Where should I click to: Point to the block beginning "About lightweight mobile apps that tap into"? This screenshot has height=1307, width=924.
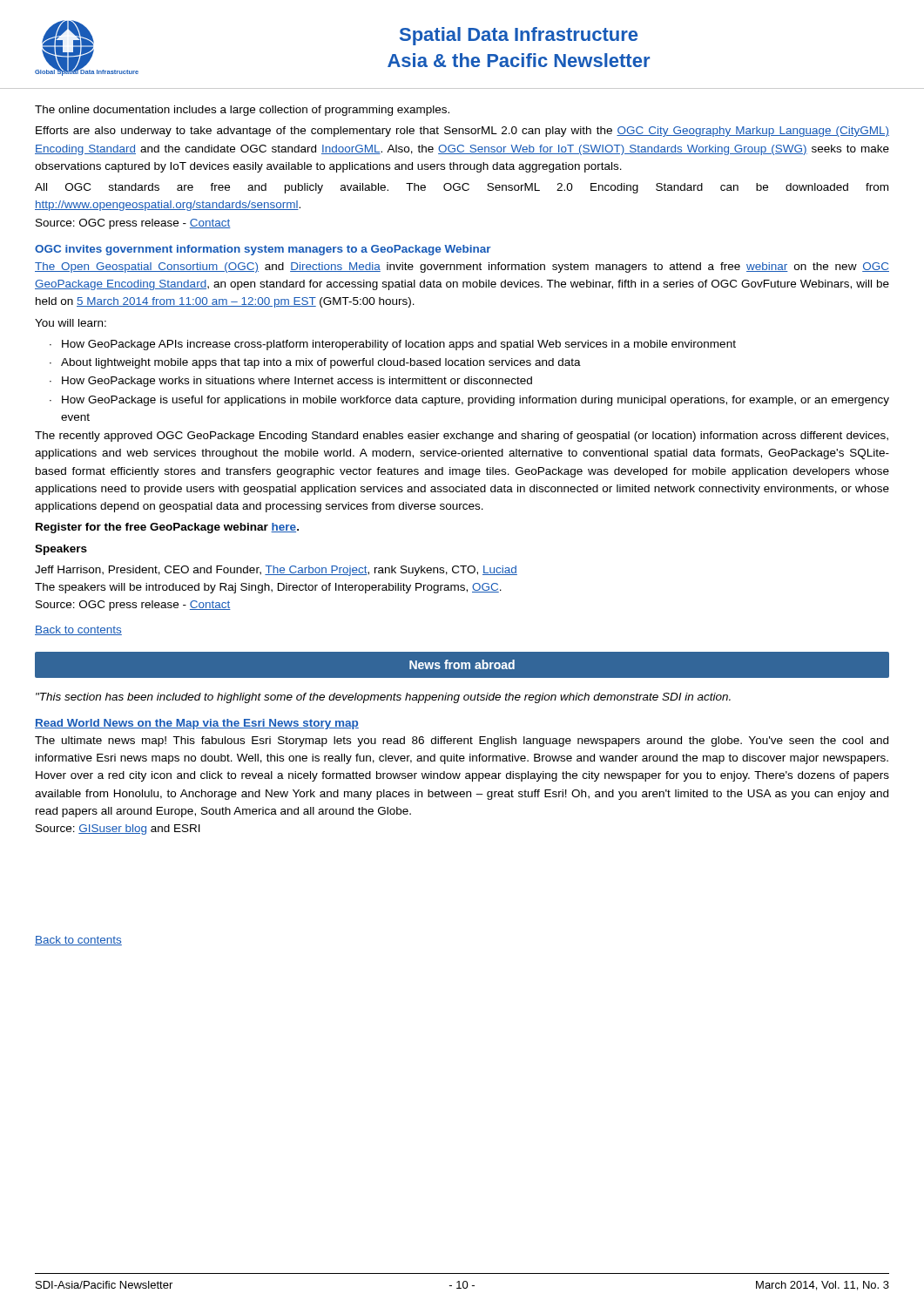321,362
